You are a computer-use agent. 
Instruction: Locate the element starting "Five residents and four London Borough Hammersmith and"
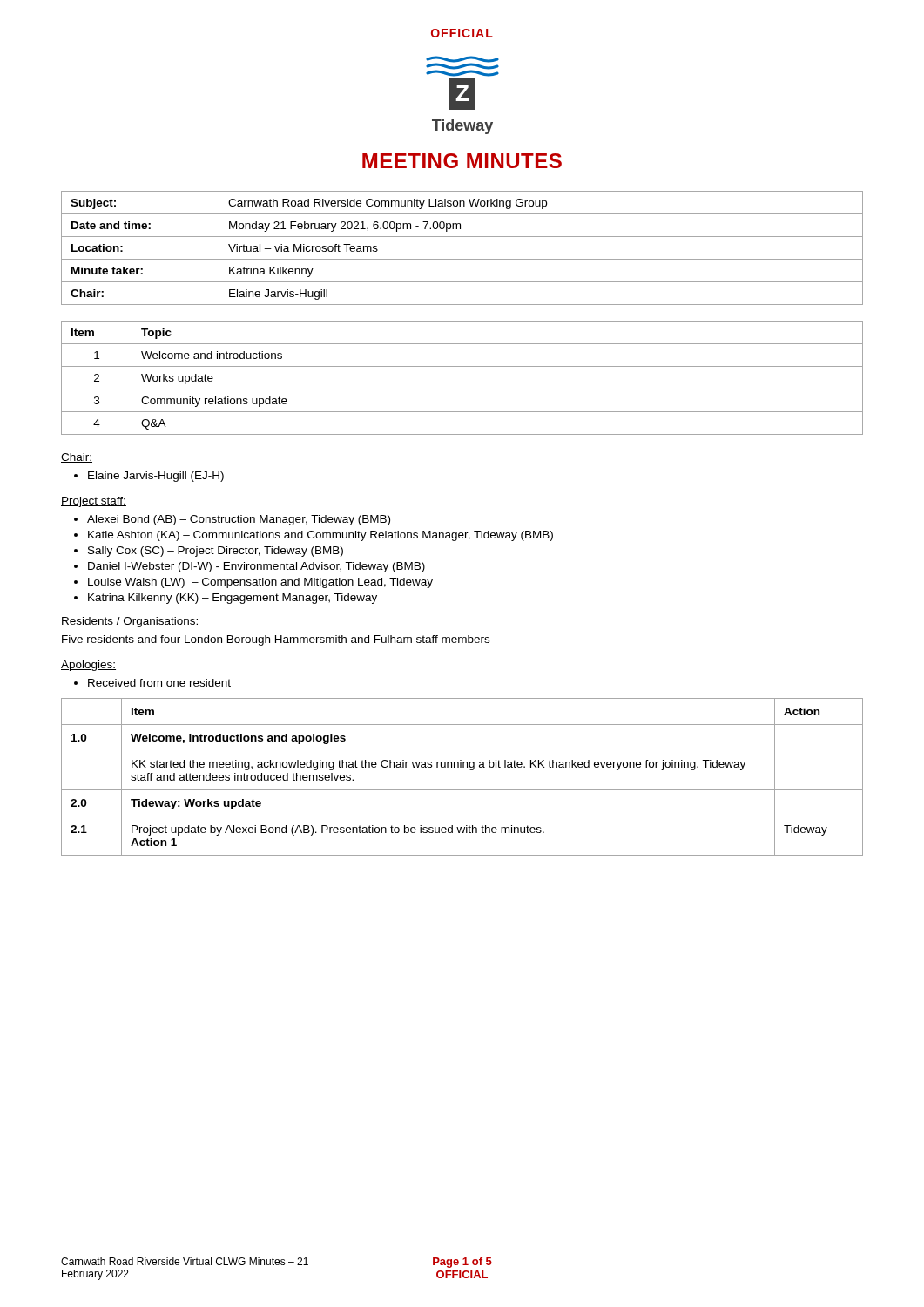coord(276,639)
